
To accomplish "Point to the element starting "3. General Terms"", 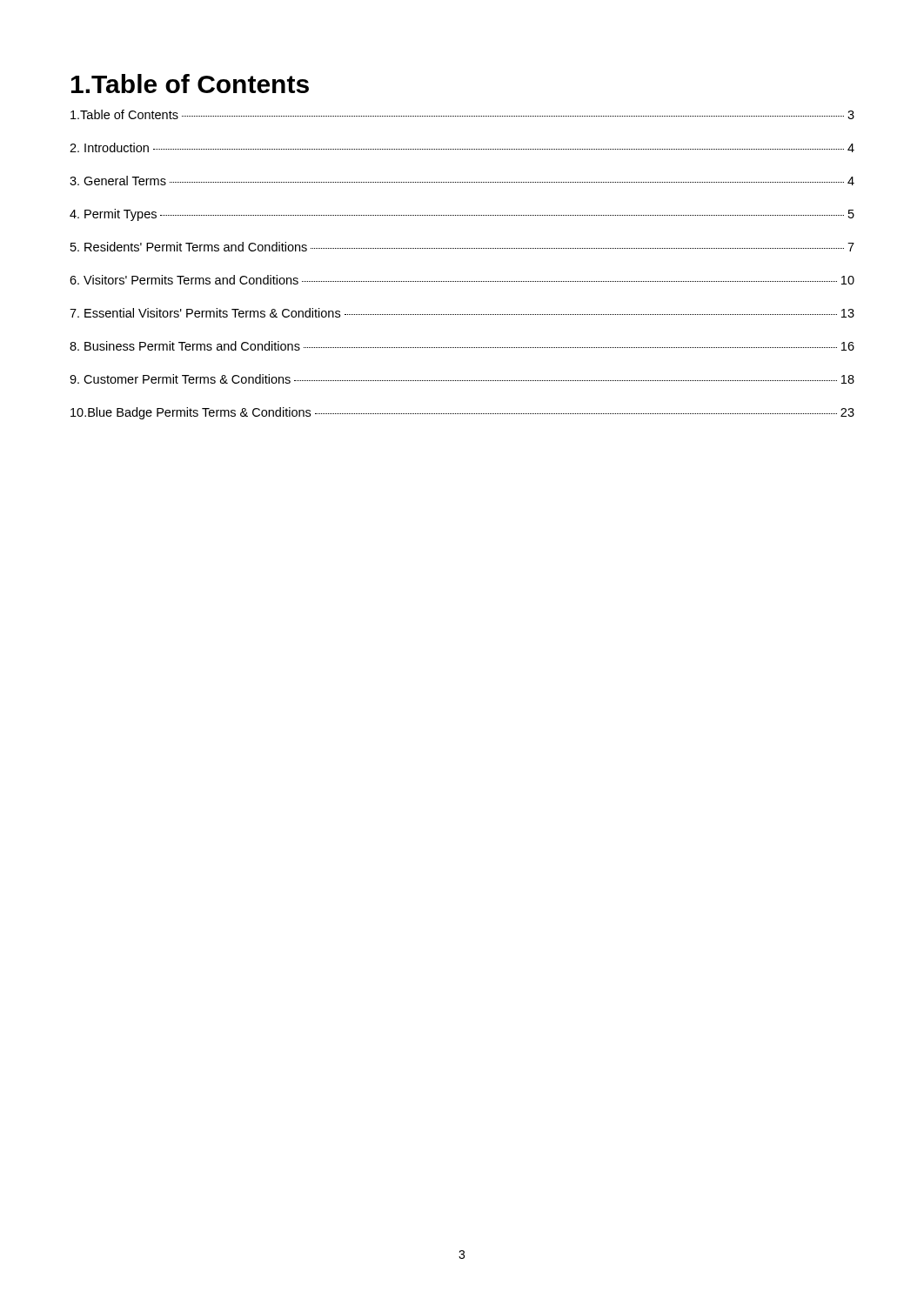I will coord(462,181).
